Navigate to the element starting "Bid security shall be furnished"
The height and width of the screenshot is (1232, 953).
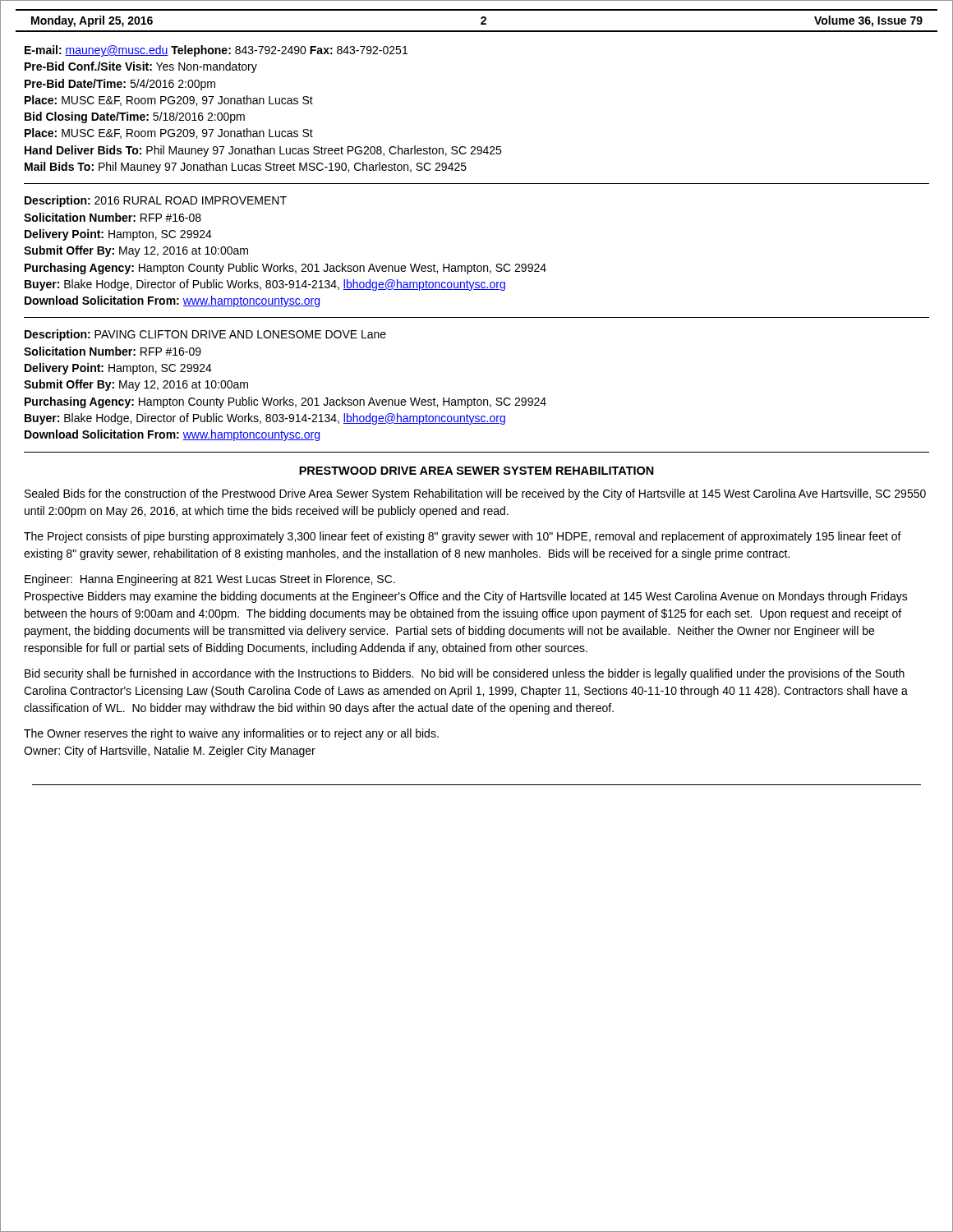(466, 690)
